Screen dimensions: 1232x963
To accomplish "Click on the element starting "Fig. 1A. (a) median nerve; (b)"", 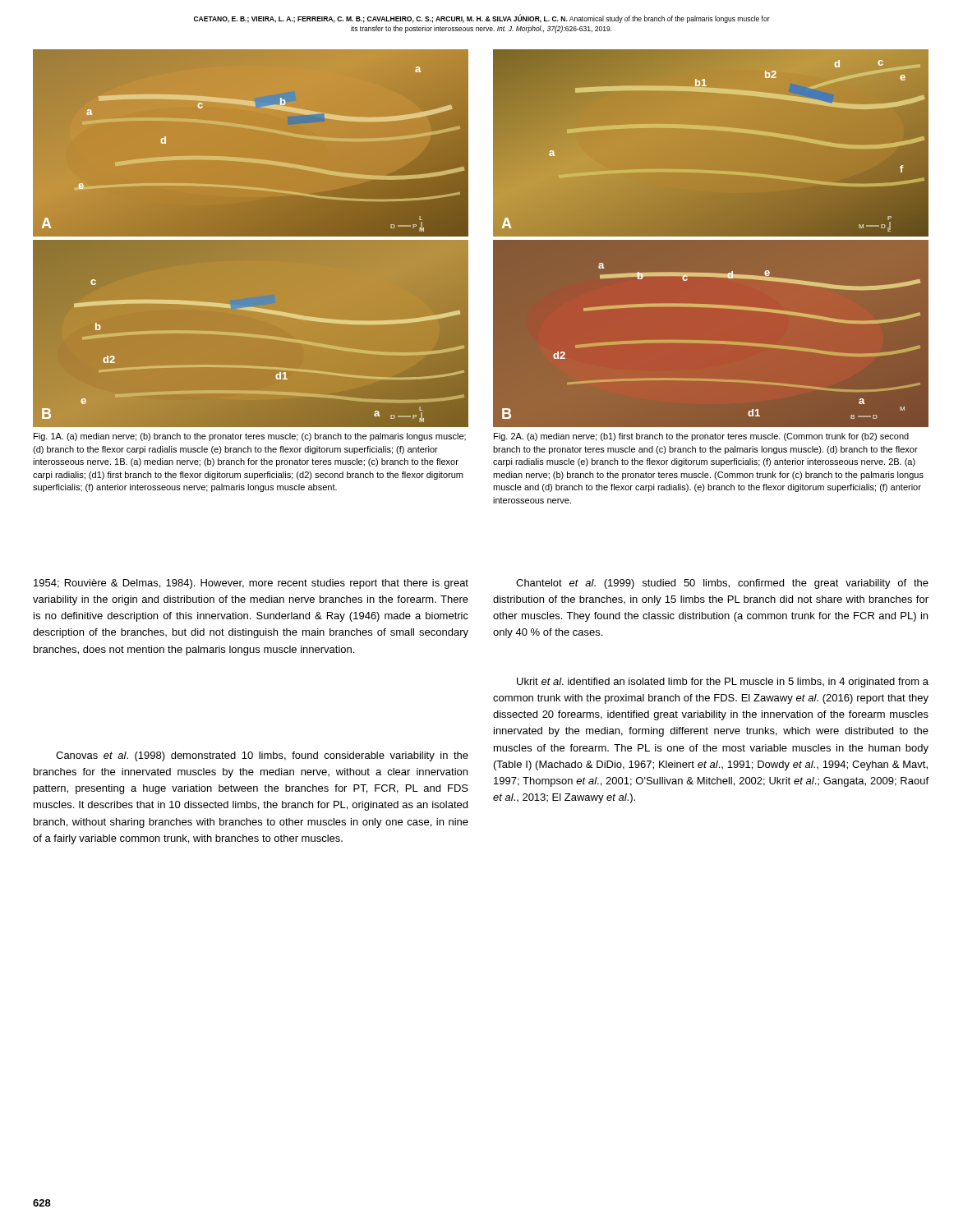I will pos(250,462).
